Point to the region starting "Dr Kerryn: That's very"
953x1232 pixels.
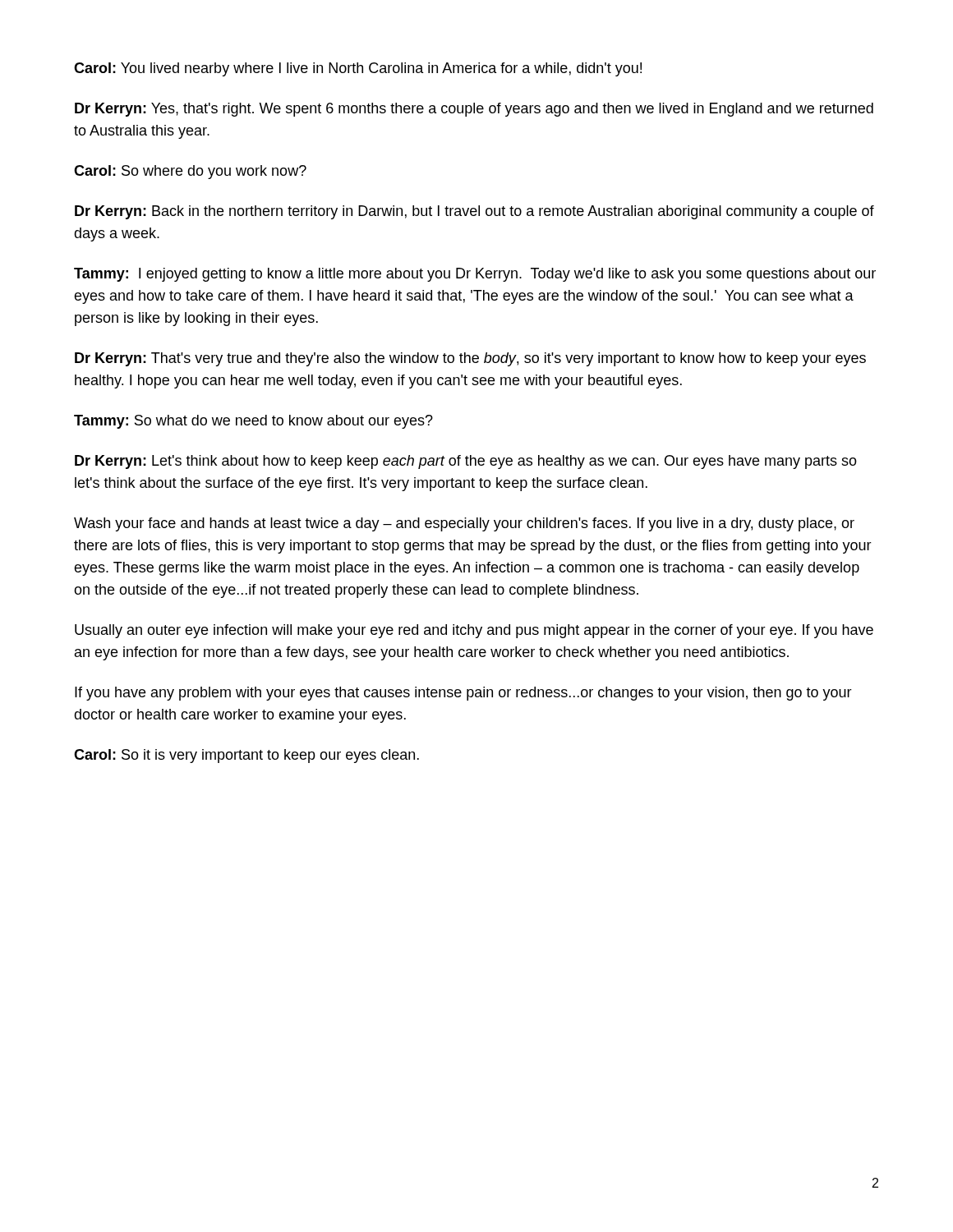(x=470, y=369)
